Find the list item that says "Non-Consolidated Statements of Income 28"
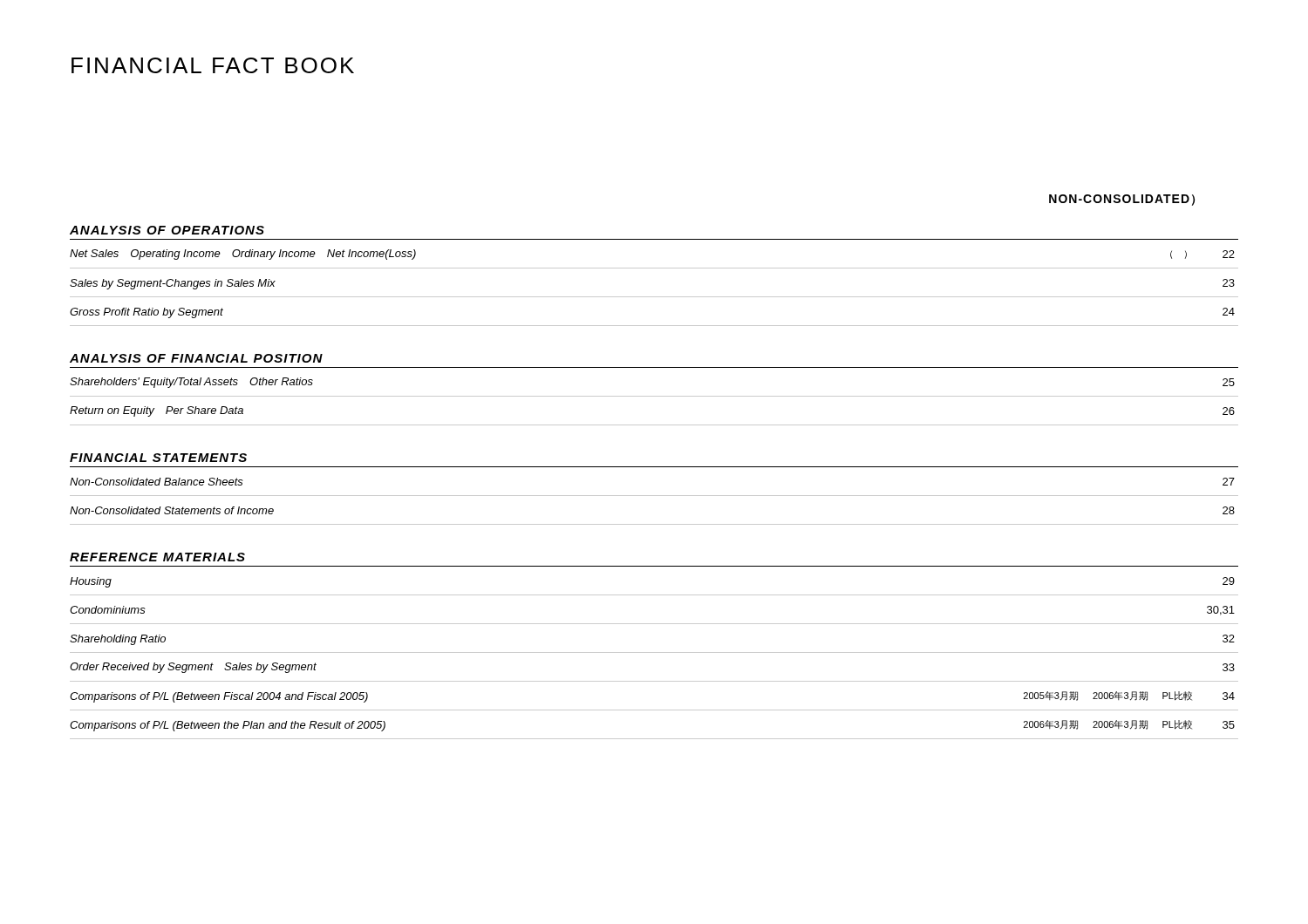 167,510
